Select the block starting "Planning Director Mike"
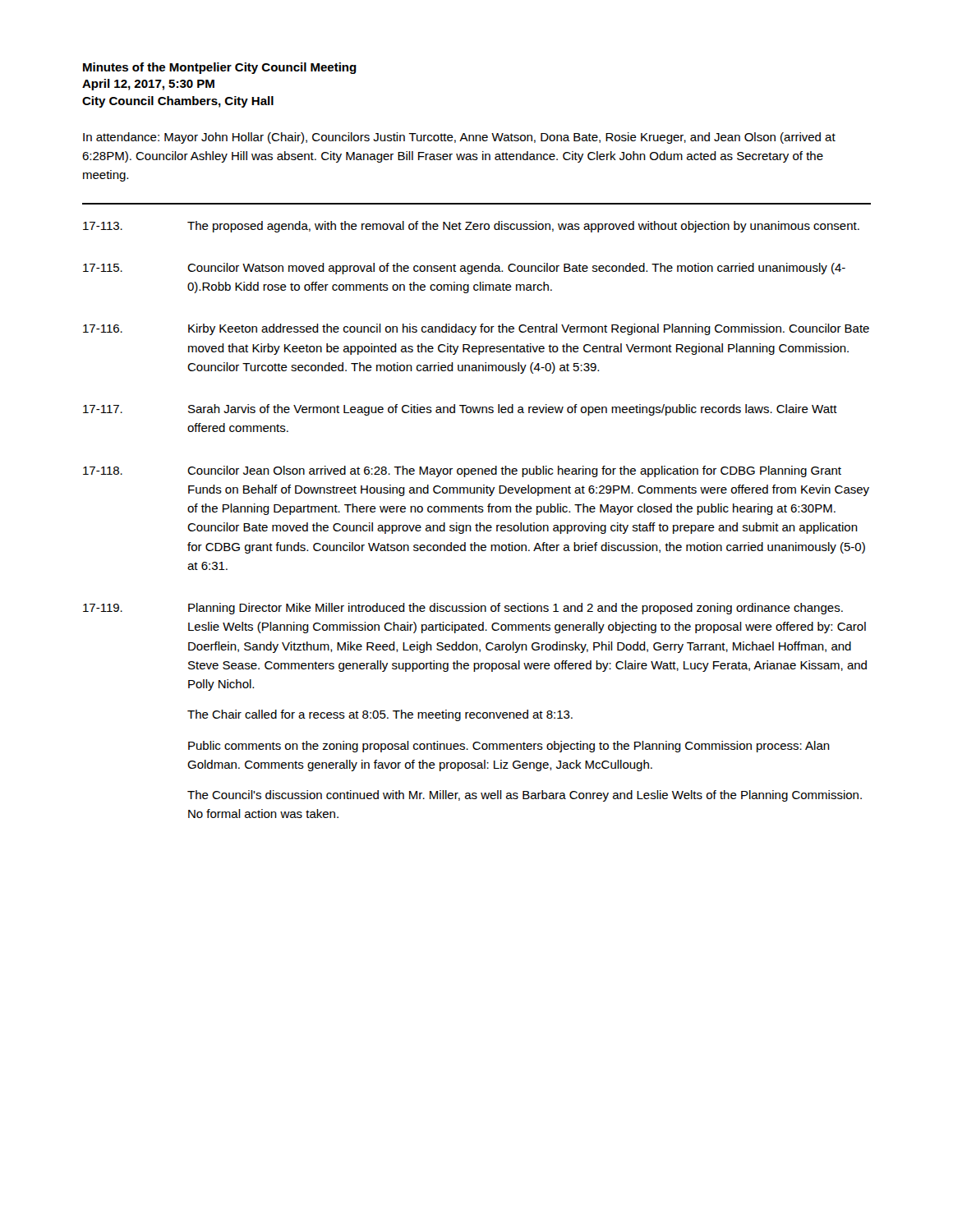 click(x=529, y=712)
